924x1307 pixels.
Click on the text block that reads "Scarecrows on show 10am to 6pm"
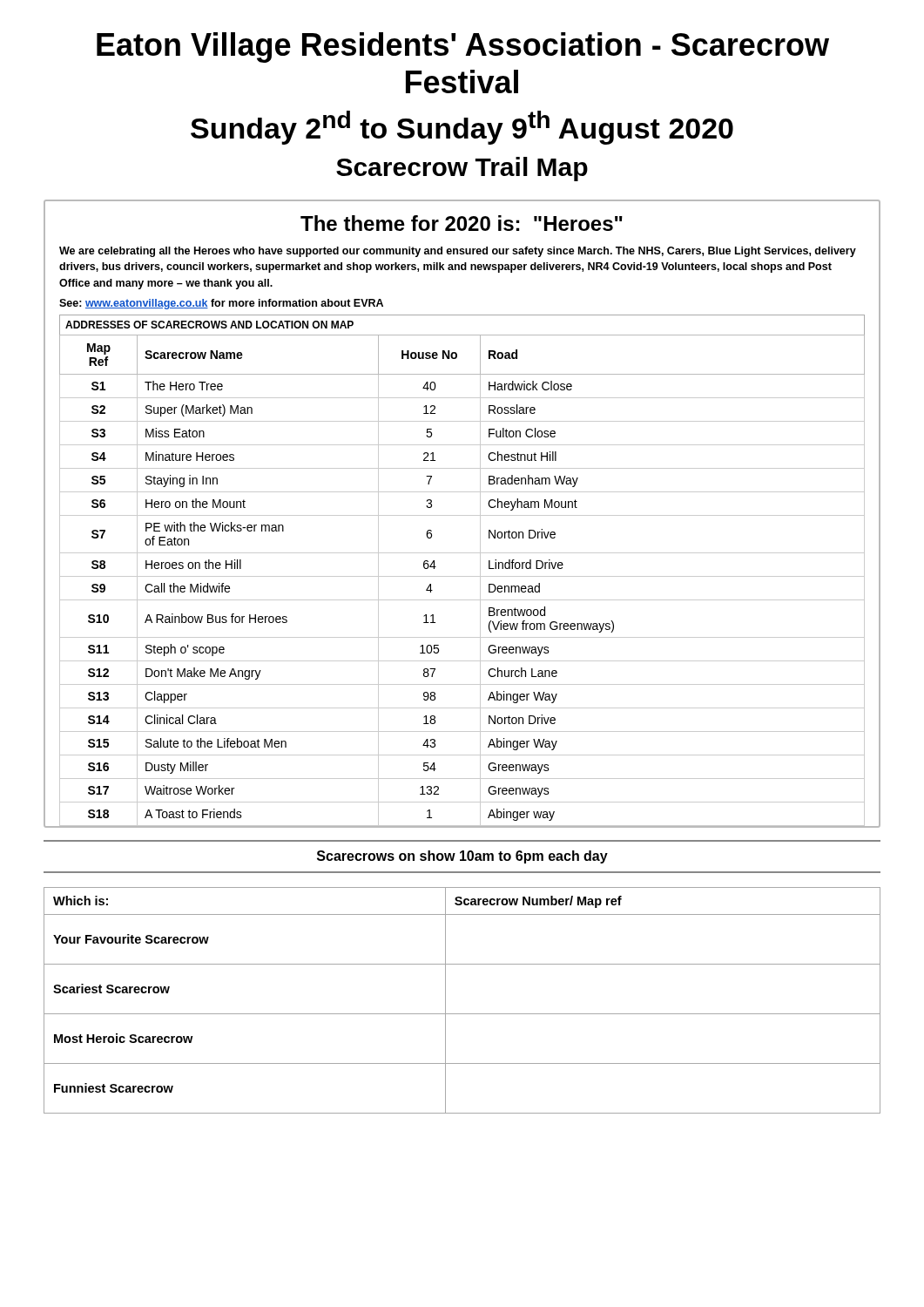pyautogui.click(x=462, y=856)
